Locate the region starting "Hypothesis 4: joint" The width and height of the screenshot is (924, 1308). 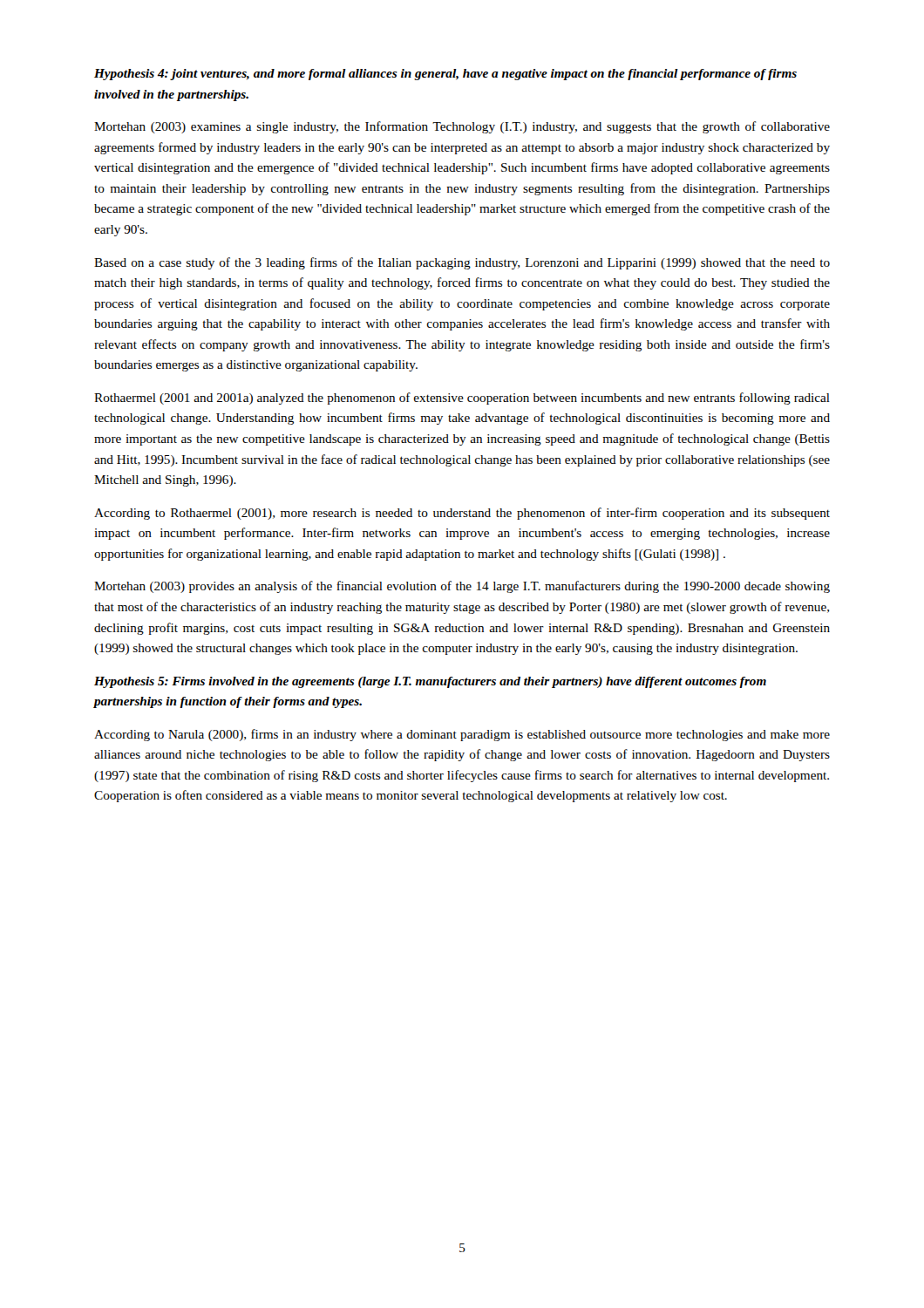click(x=446, y=83)
